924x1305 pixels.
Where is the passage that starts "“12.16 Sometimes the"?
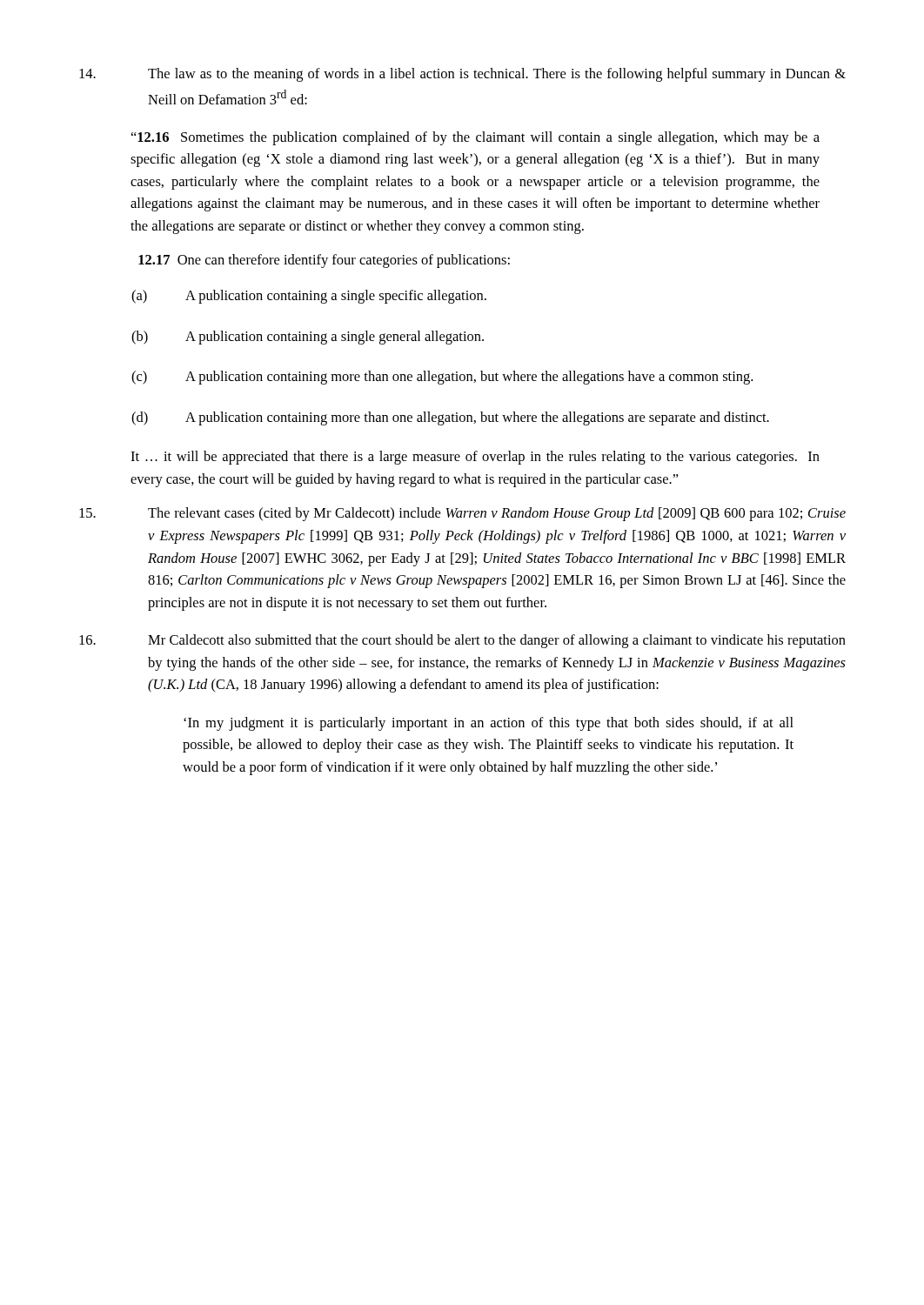pos(475,181)
